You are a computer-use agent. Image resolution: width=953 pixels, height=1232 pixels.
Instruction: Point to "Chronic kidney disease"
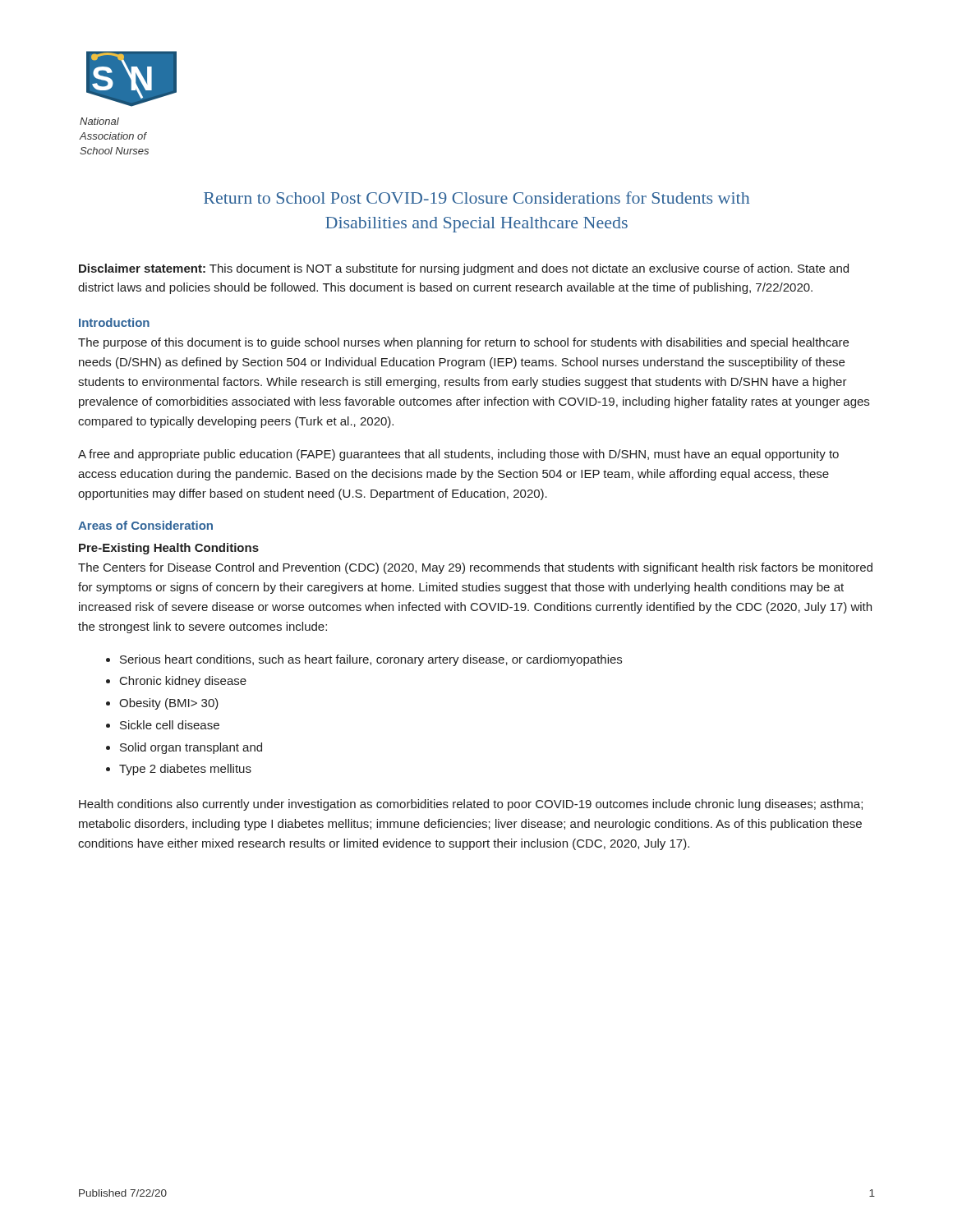pos(183,682)
